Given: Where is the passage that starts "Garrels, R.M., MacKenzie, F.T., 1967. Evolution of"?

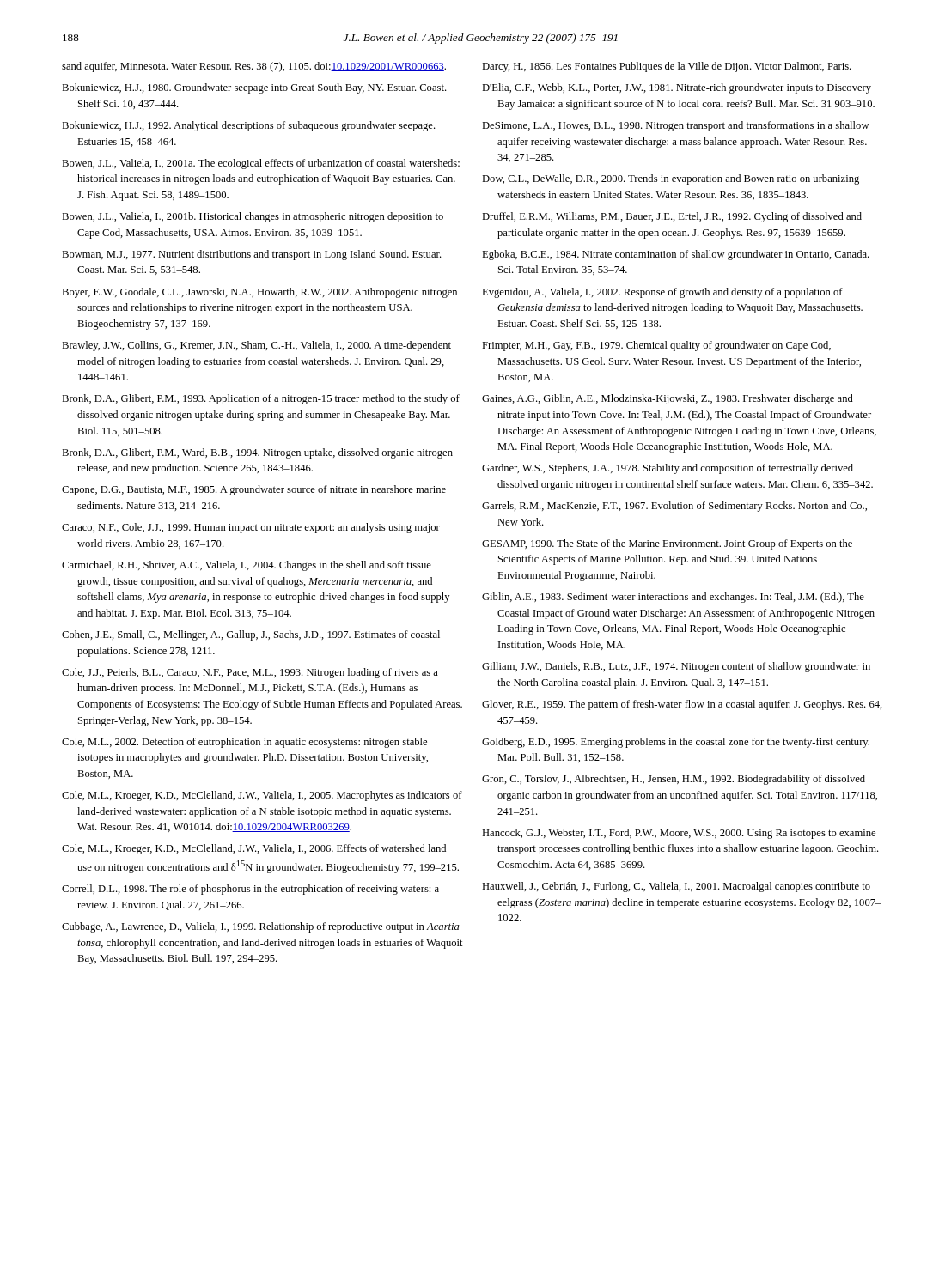Looking at the screenshot, I should pos(675,514).
